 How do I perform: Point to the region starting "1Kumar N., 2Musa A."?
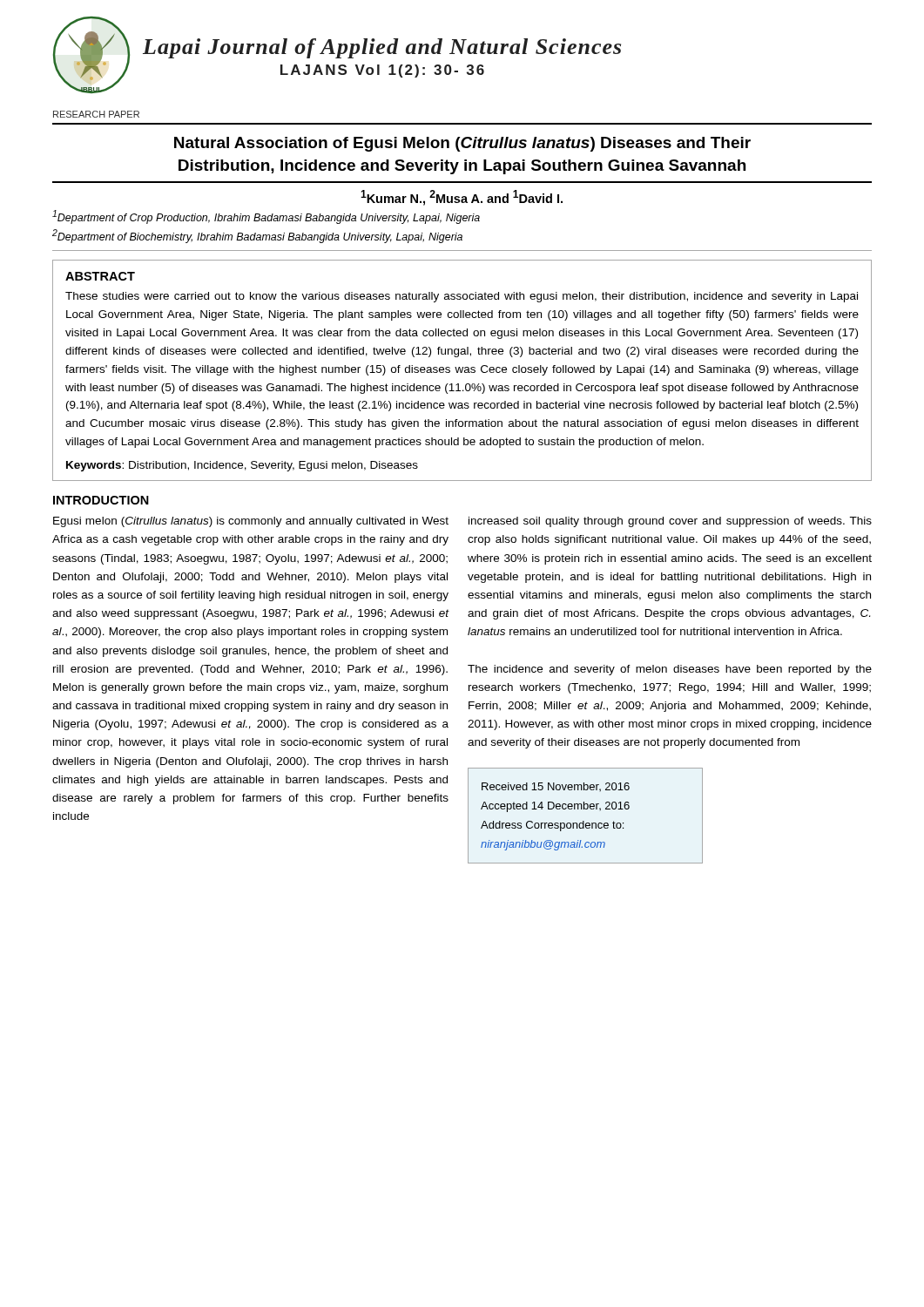pyautogui.click(x=462, y=197)
